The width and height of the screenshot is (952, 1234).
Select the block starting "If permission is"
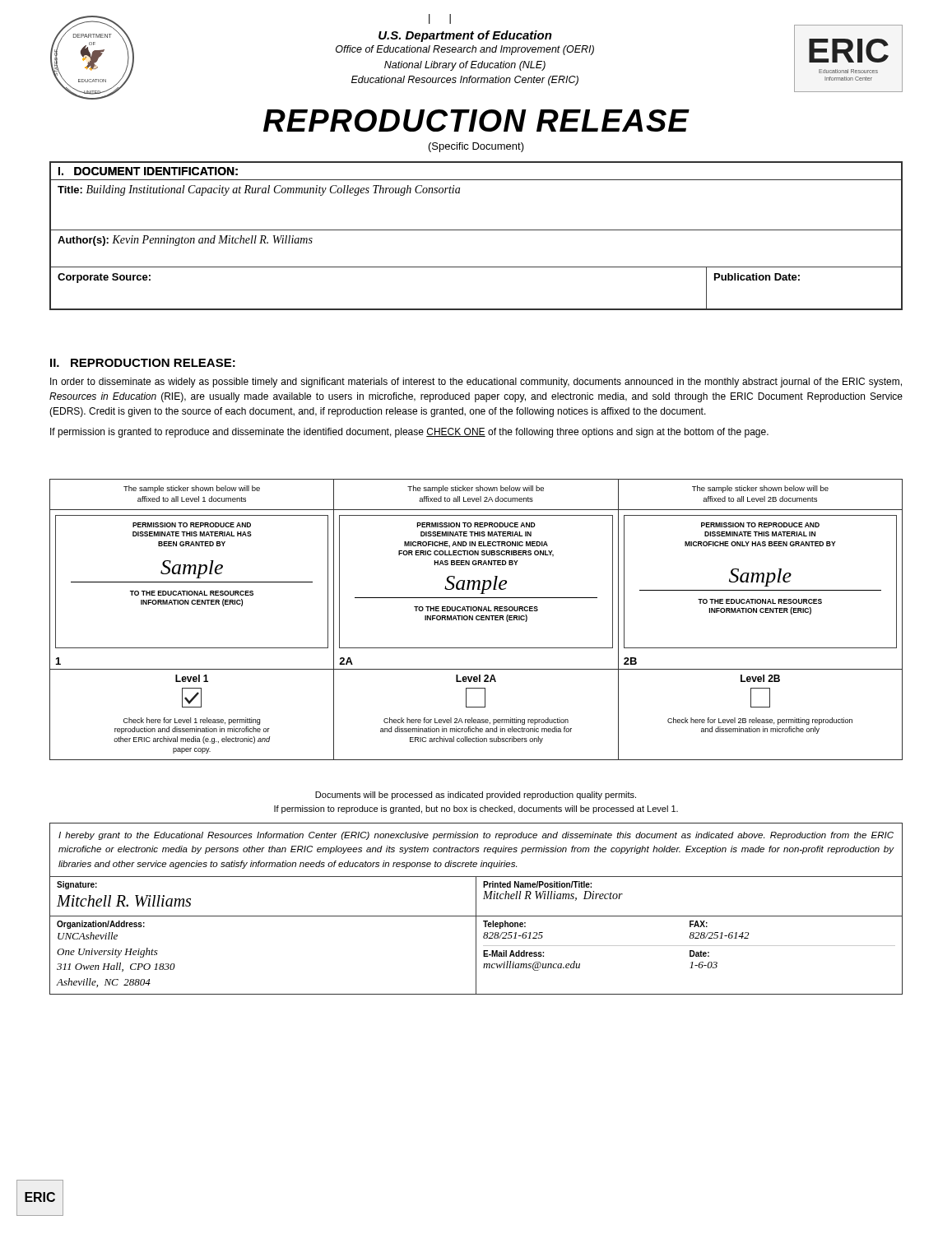pos(409,432)
